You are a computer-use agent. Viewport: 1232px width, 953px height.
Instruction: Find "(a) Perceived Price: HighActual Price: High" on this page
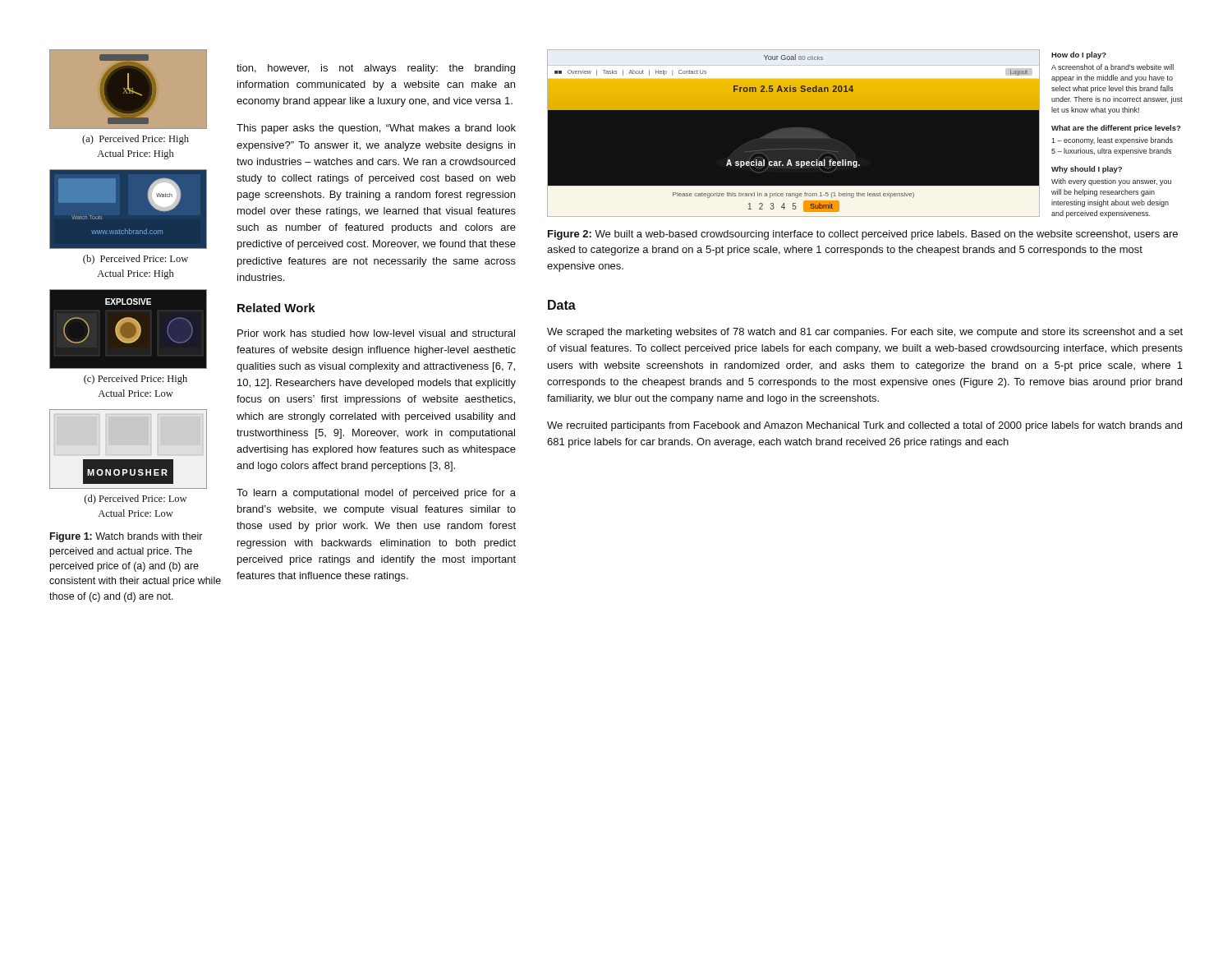(x=136, y=147)
